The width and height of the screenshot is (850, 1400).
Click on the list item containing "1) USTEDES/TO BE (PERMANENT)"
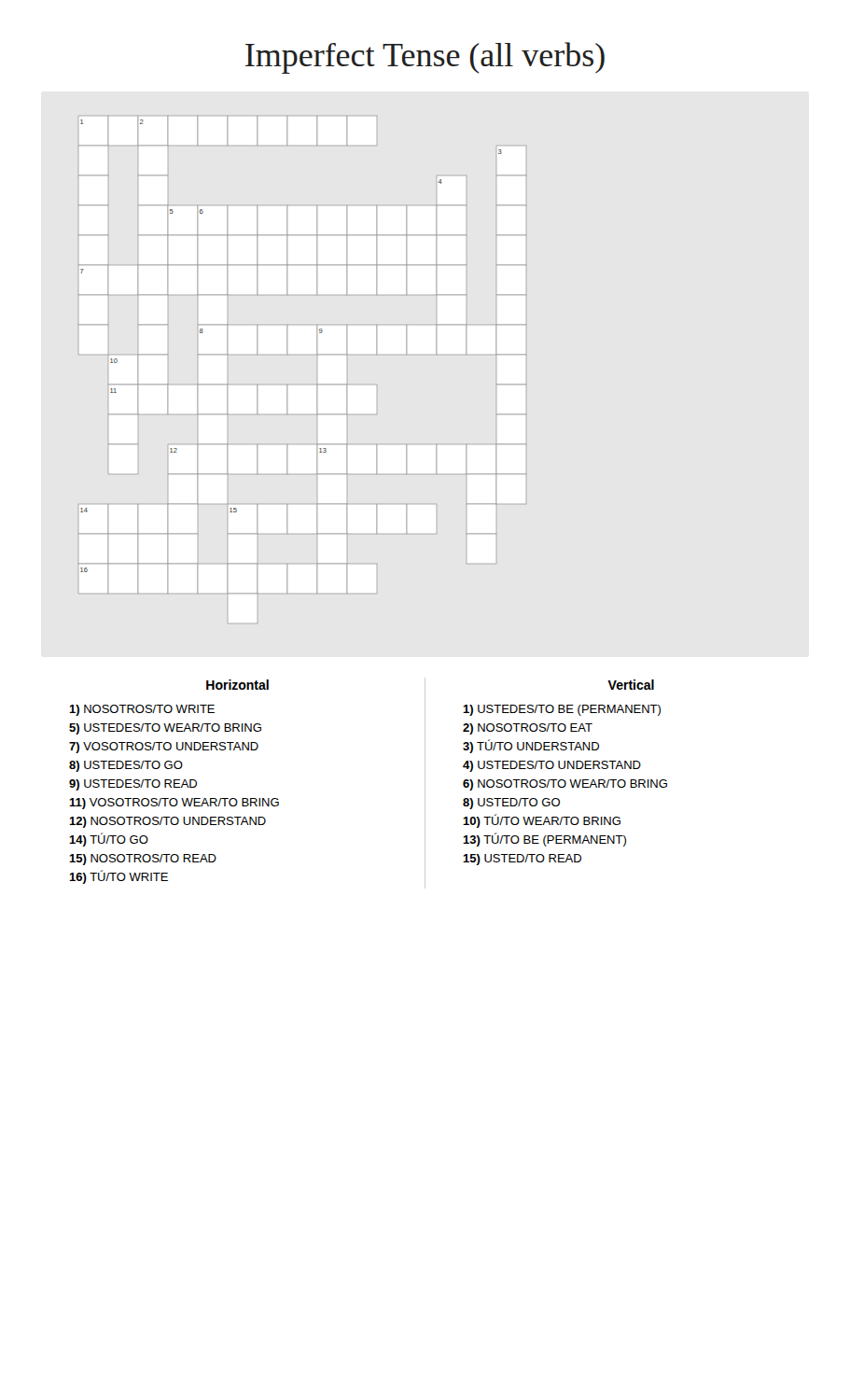pyautogui.click(x=562, y=709)
